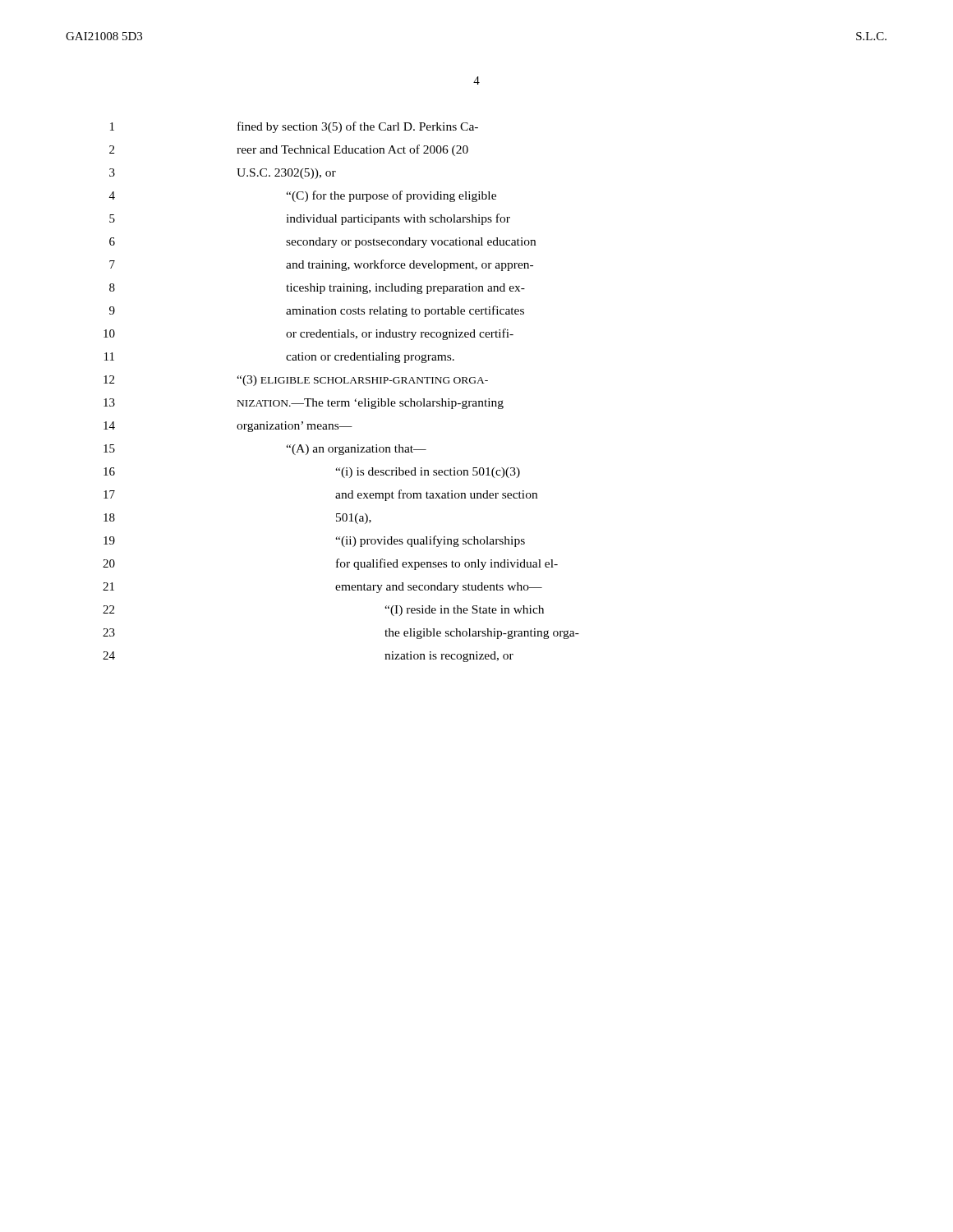Where is the passage that starts "5 individual participants with scholarships"?

pos(476,218)
